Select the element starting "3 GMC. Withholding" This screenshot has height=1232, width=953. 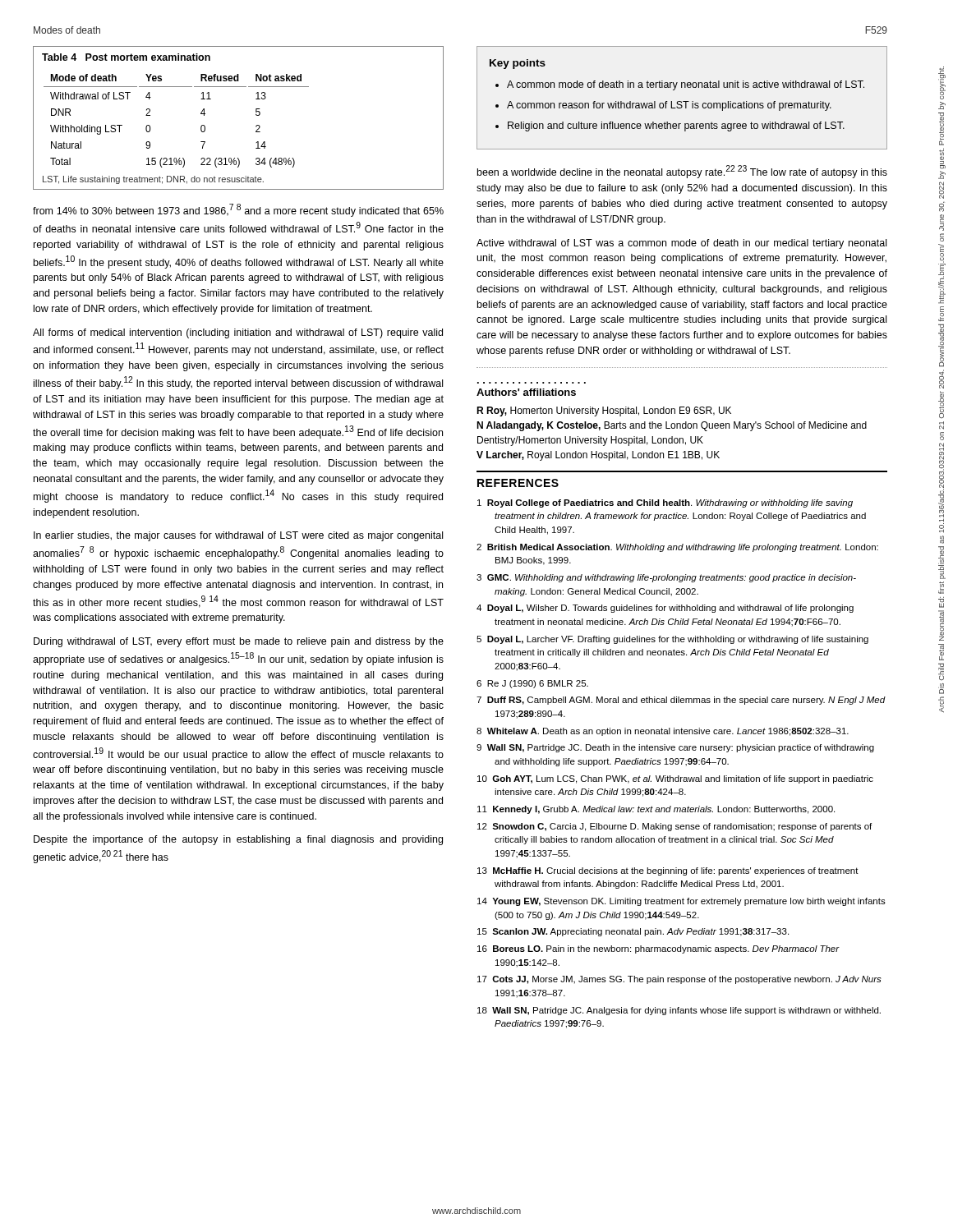[x=666, y=584]
